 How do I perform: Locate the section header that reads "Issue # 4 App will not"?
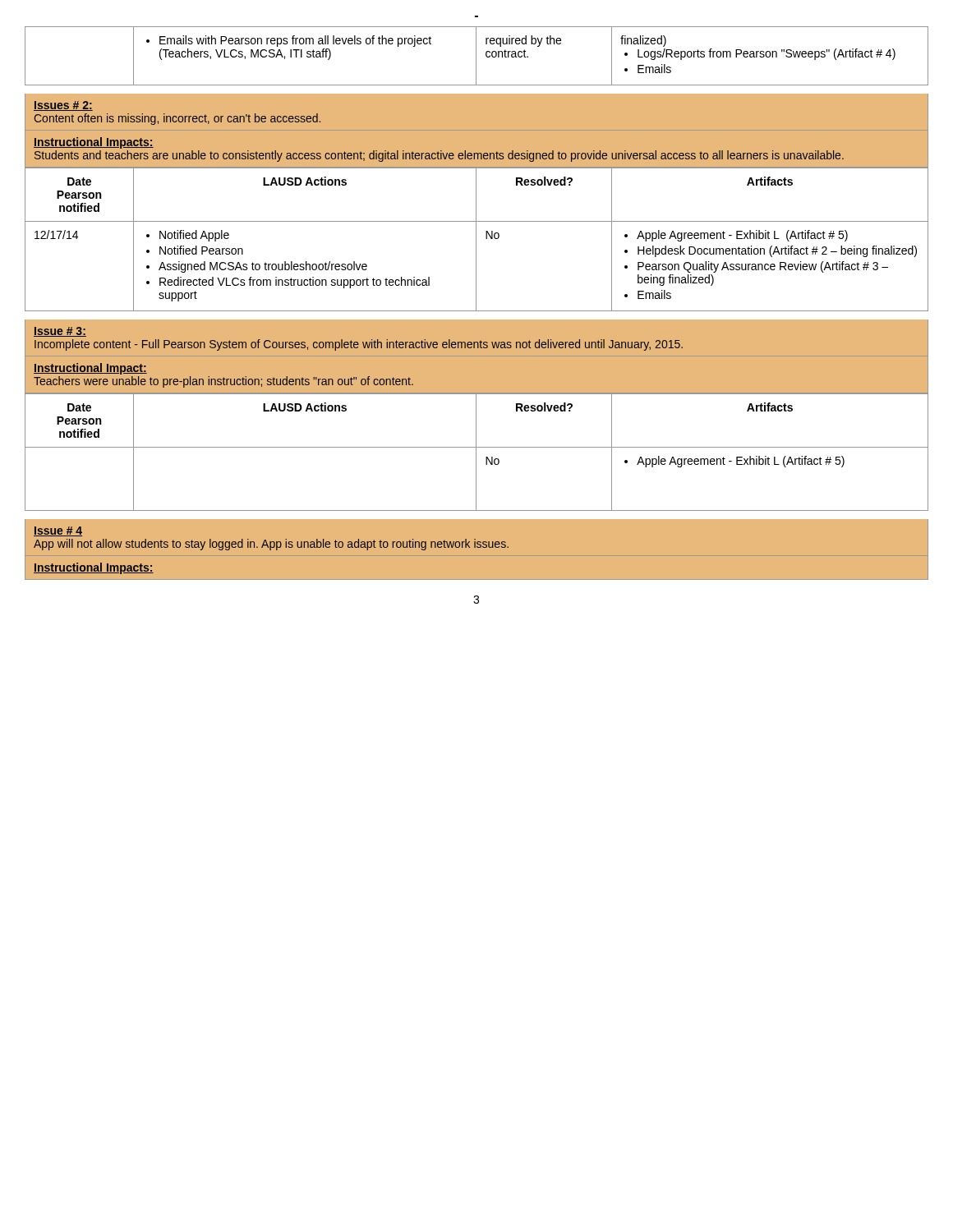[x=272, y=537]
